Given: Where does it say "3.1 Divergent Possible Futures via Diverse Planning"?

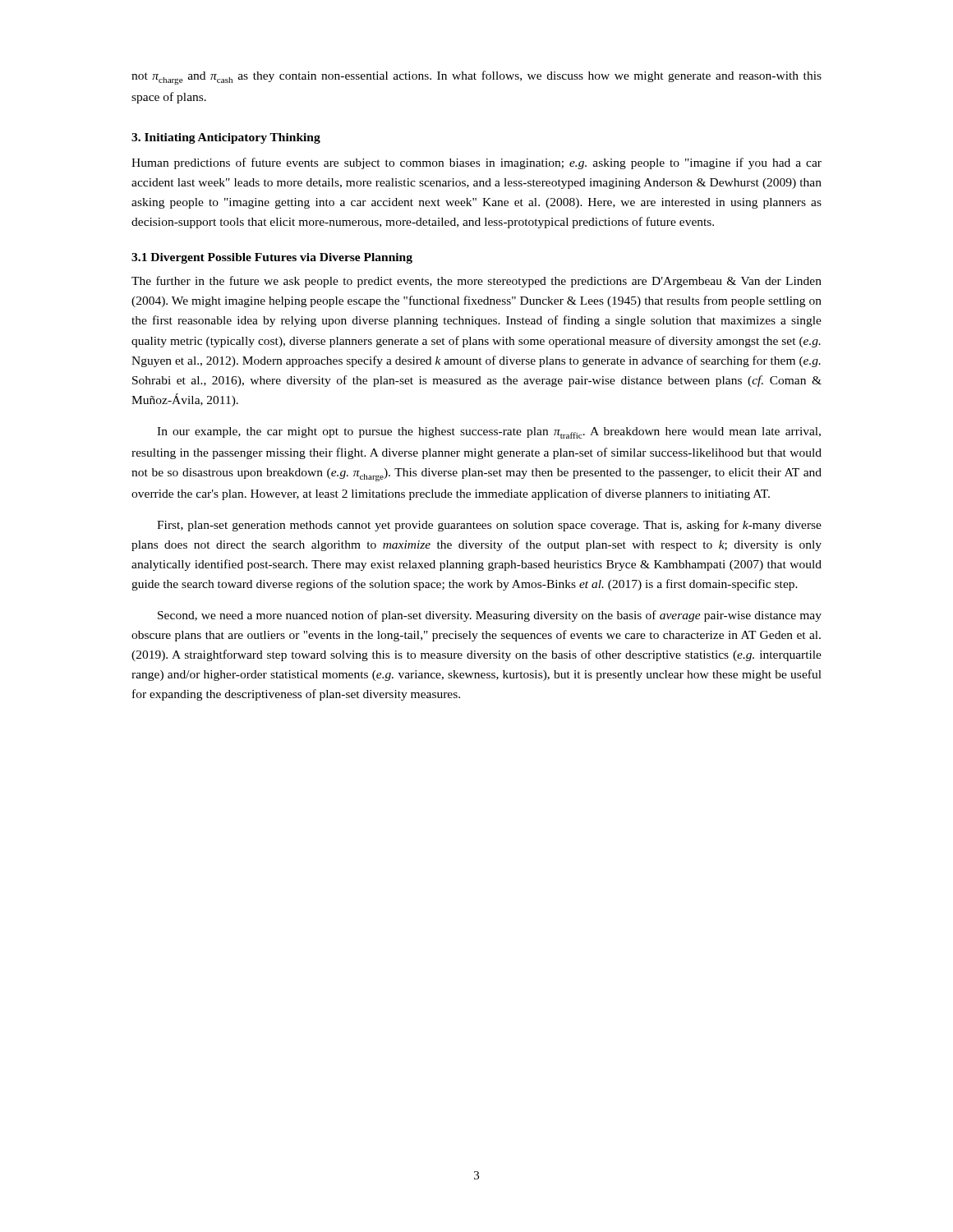Looking at the screenshot, I should pyautogui.click(x=272, y=257).
